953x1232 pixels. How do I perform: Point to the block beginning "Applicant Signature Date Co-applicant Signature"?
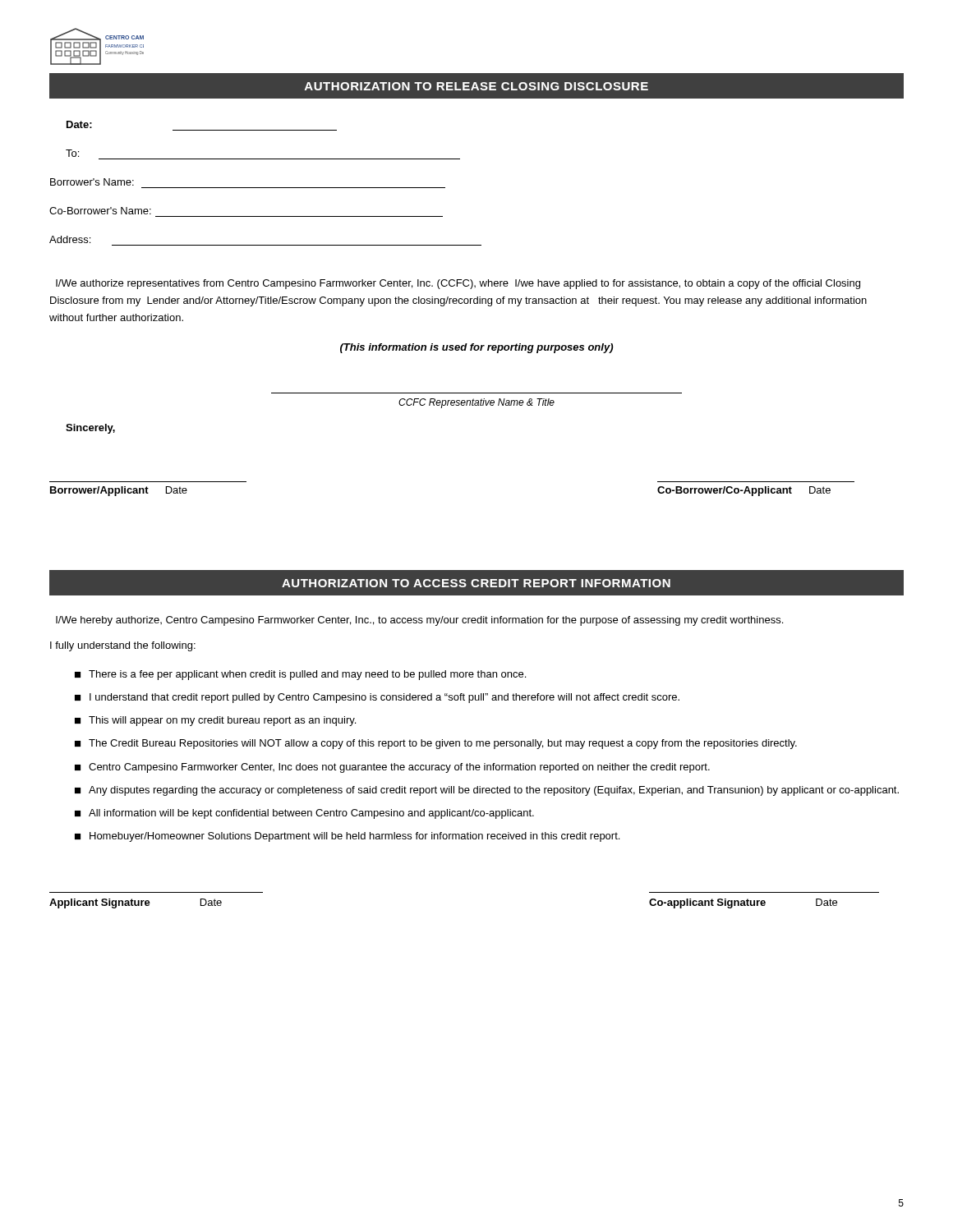pos(96,903)
